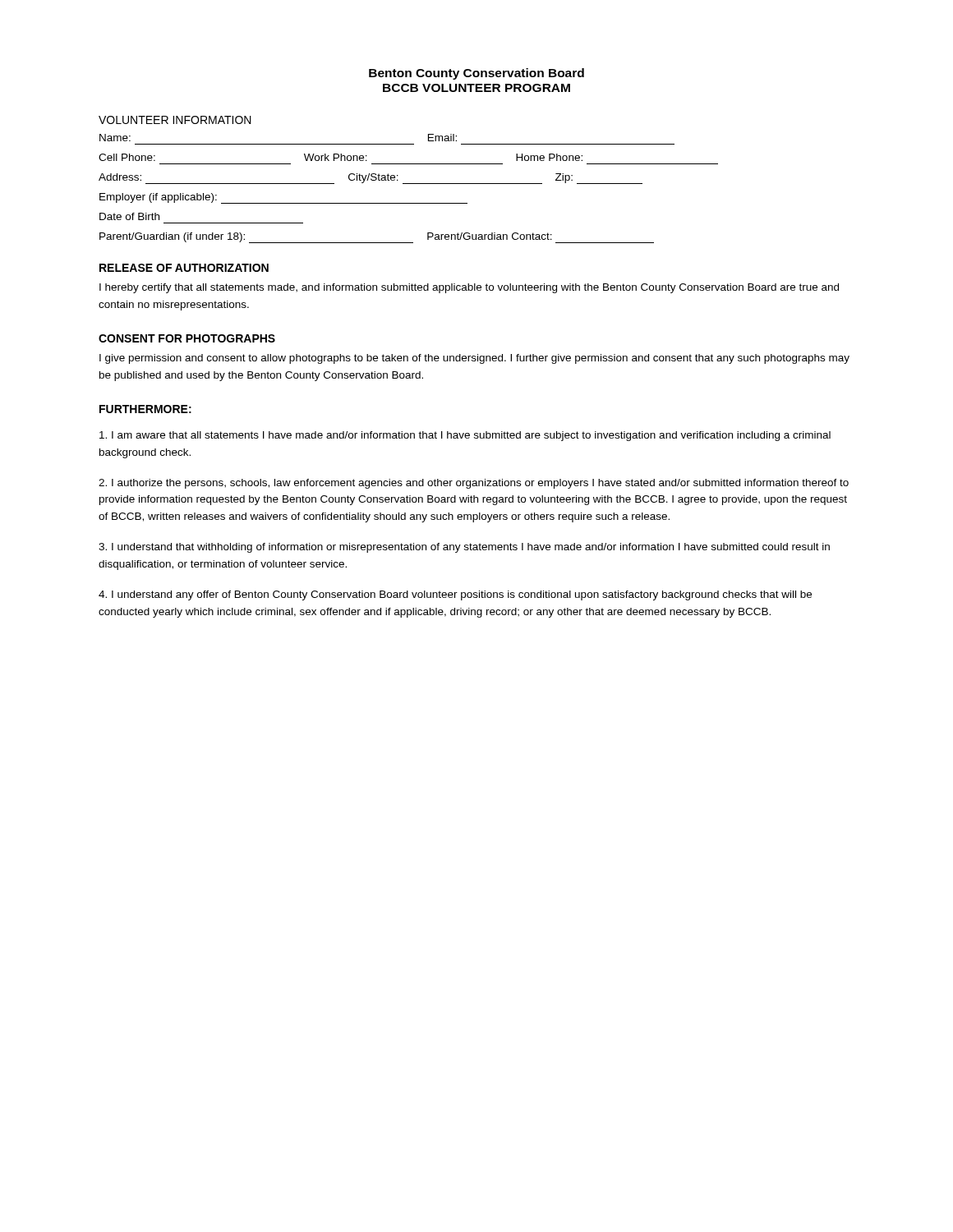
Task: Click on the list item containing "3. I understand that withholding of information"
Action: pos(464,555)
